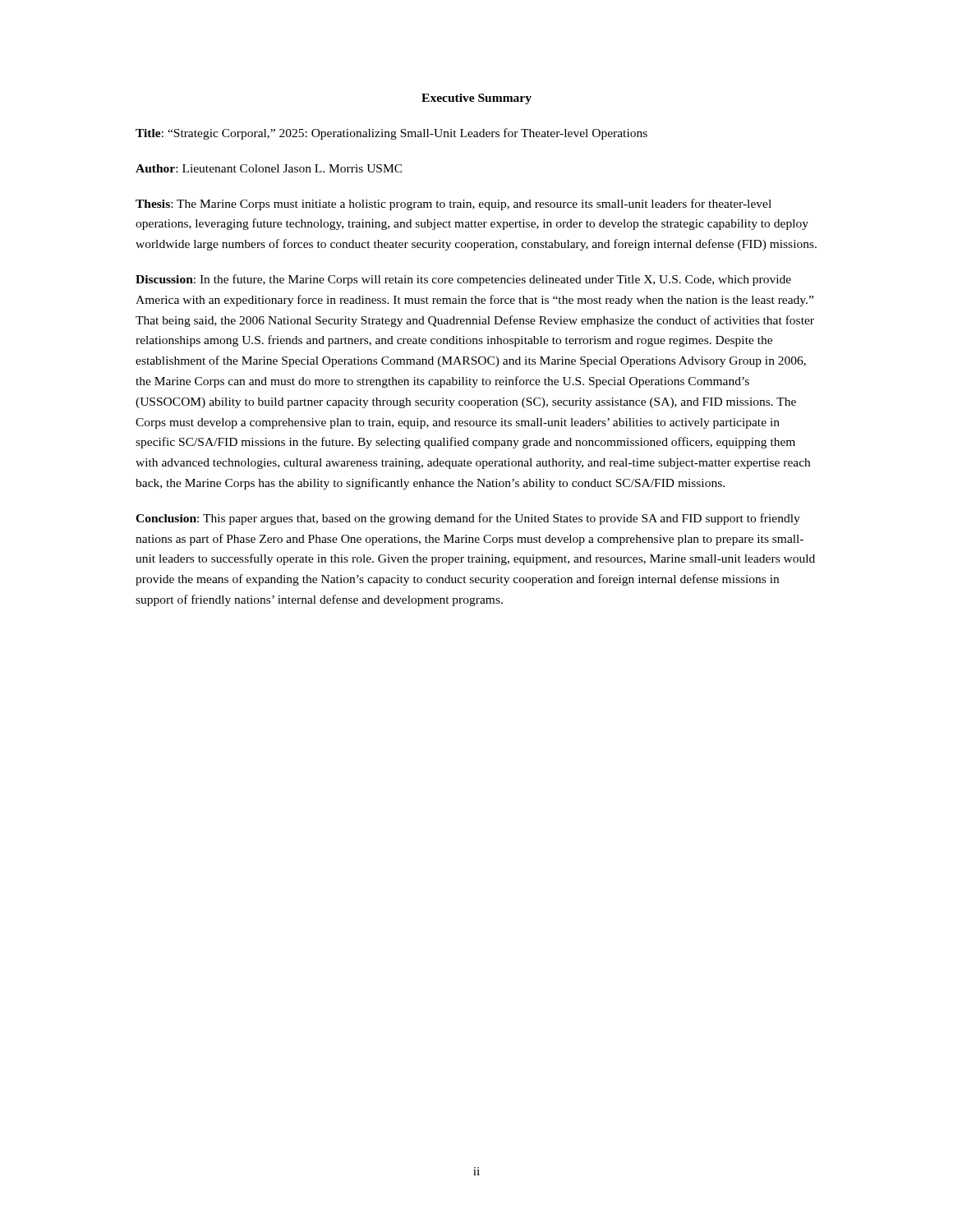Click on the section header that says "Executive Summary"

(x=476, y=97)
